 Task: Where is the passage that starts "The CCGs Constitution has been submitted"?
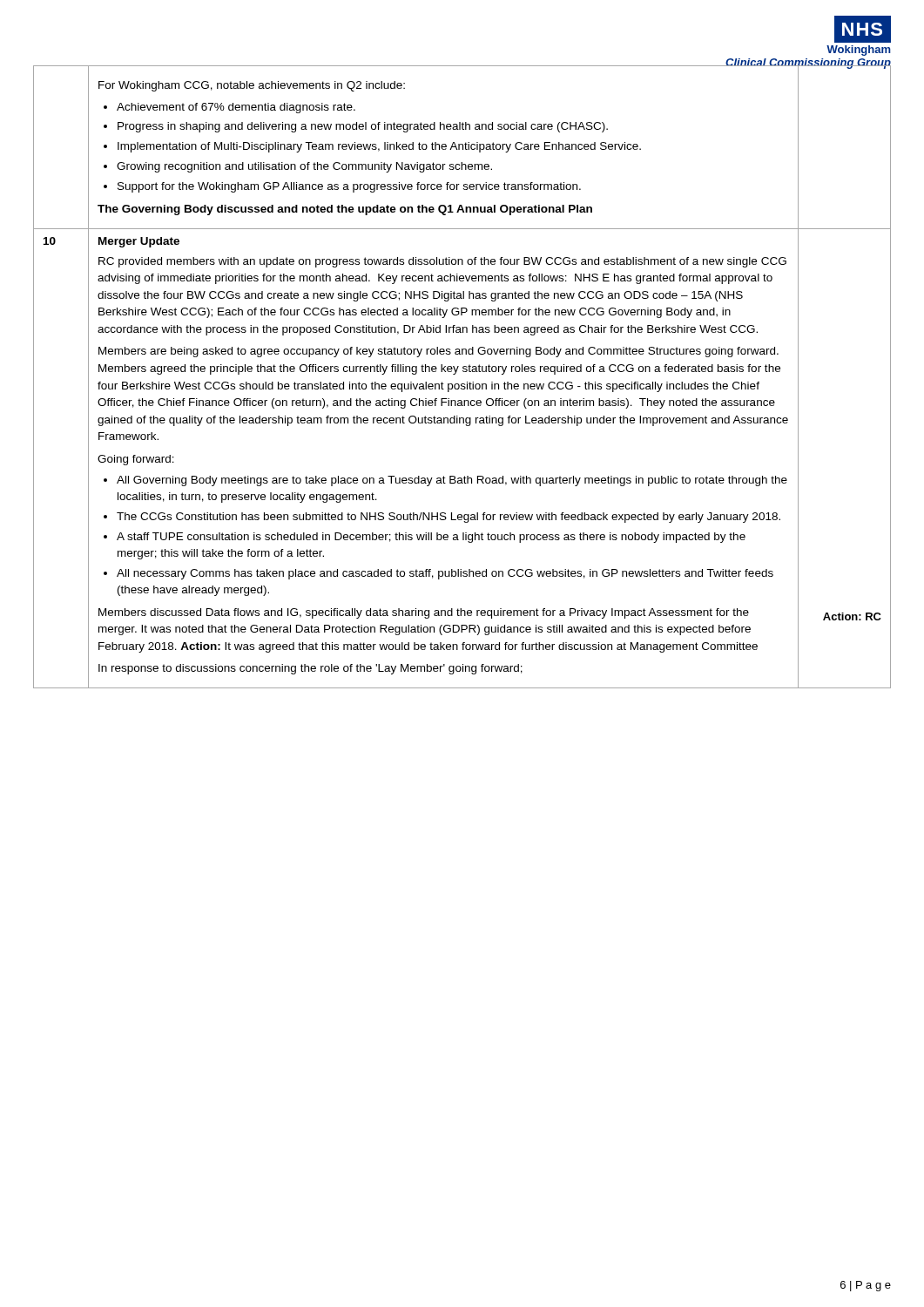[x=449, y=516]
